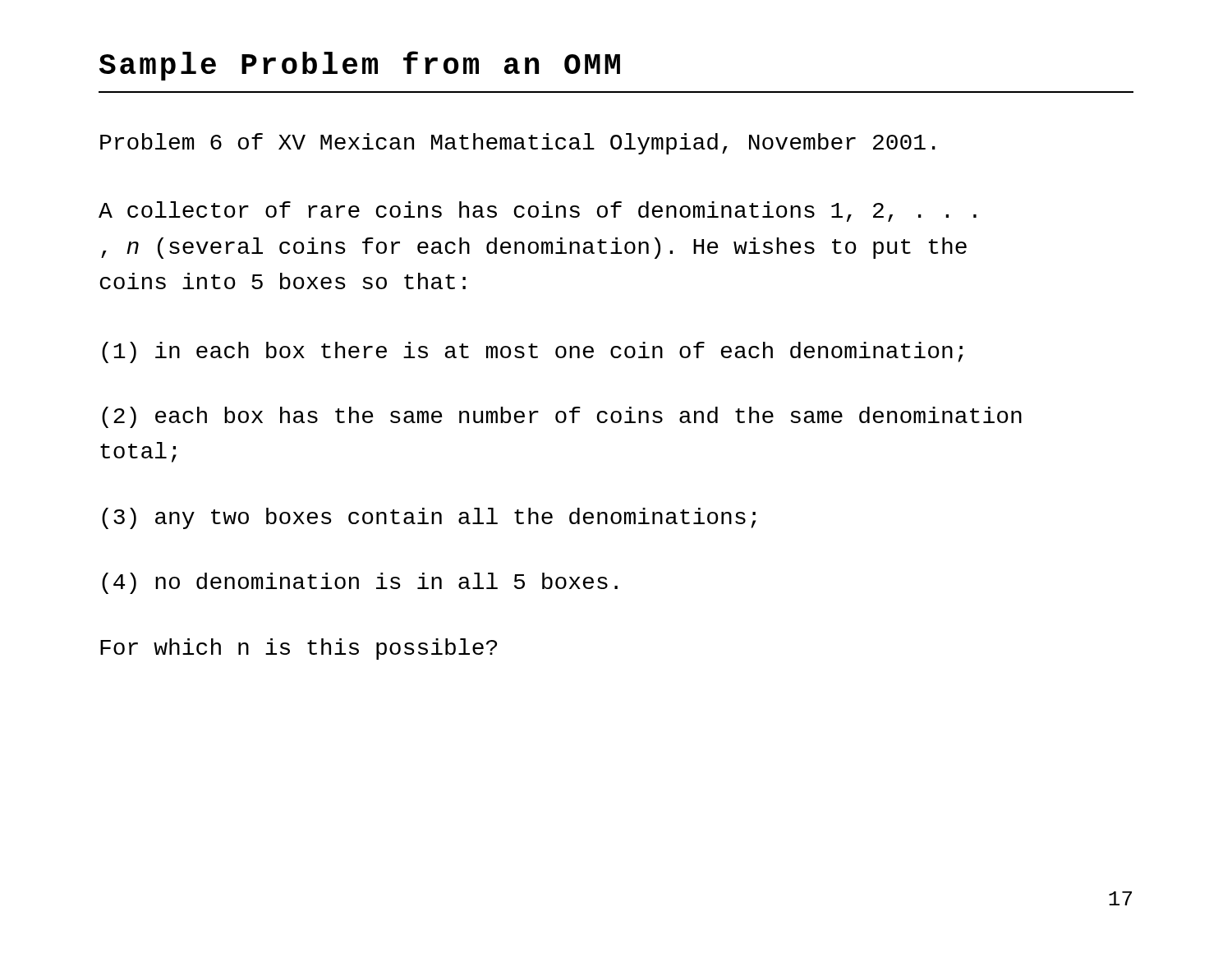Click on the block starting "Problem 6 of XV"
The width and height of the screenshot is (1232, 953).
(519, 143)
